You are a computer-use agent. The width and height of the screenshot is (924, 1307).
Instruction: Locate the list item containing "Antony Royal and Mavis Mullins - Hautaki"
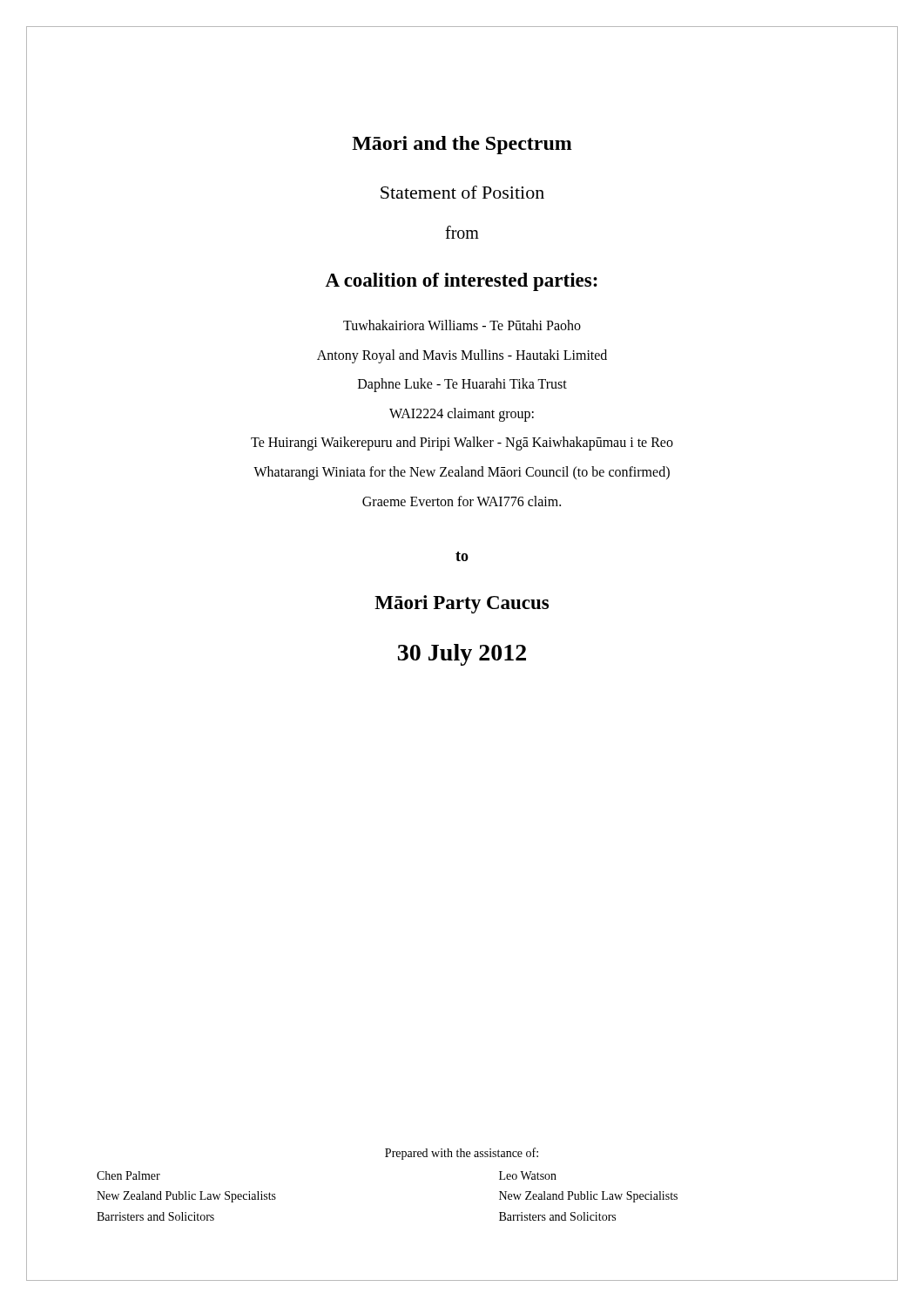[462, 355]
